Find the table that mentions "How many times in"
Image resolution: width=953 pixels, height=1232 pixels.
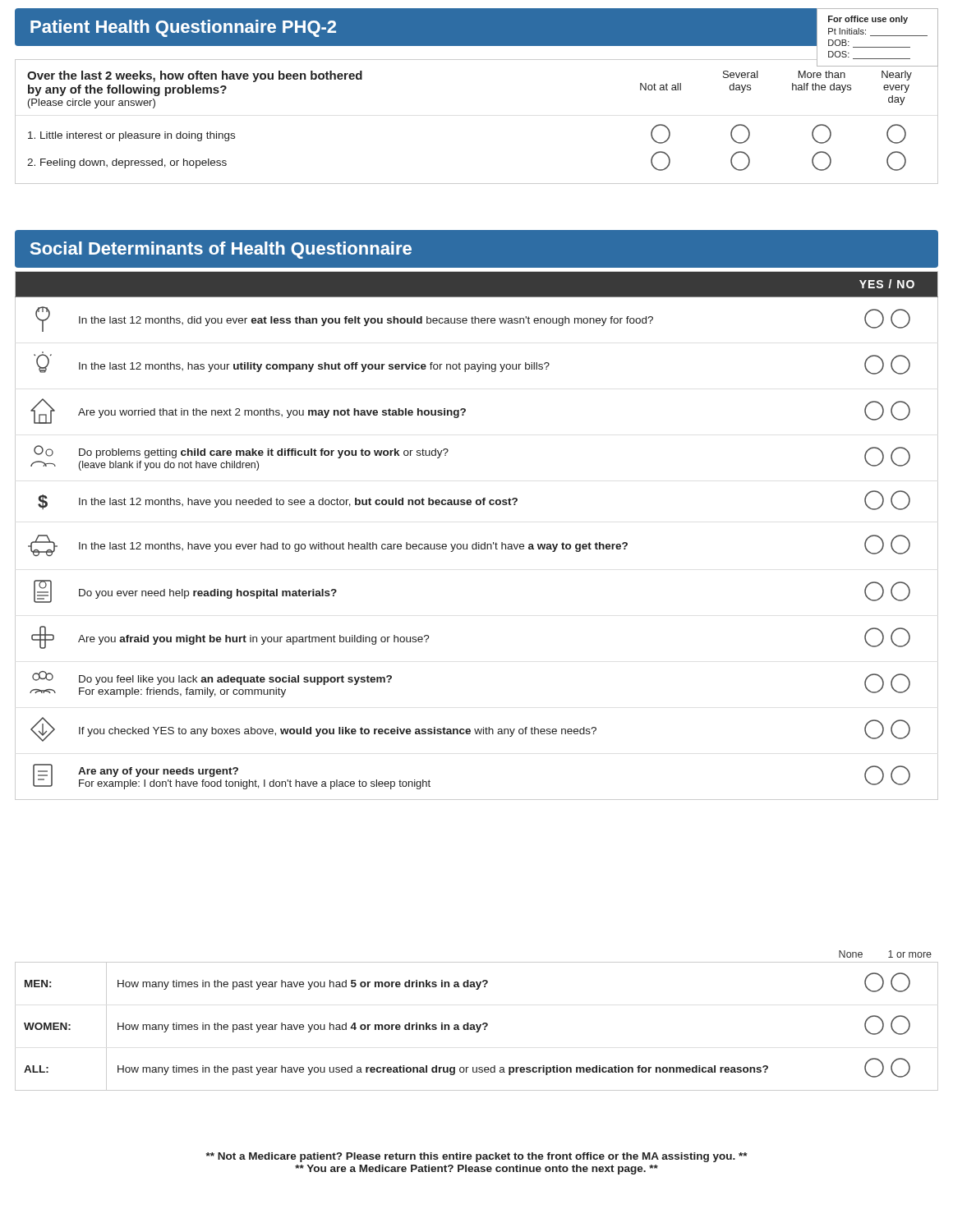[476, 1026]
